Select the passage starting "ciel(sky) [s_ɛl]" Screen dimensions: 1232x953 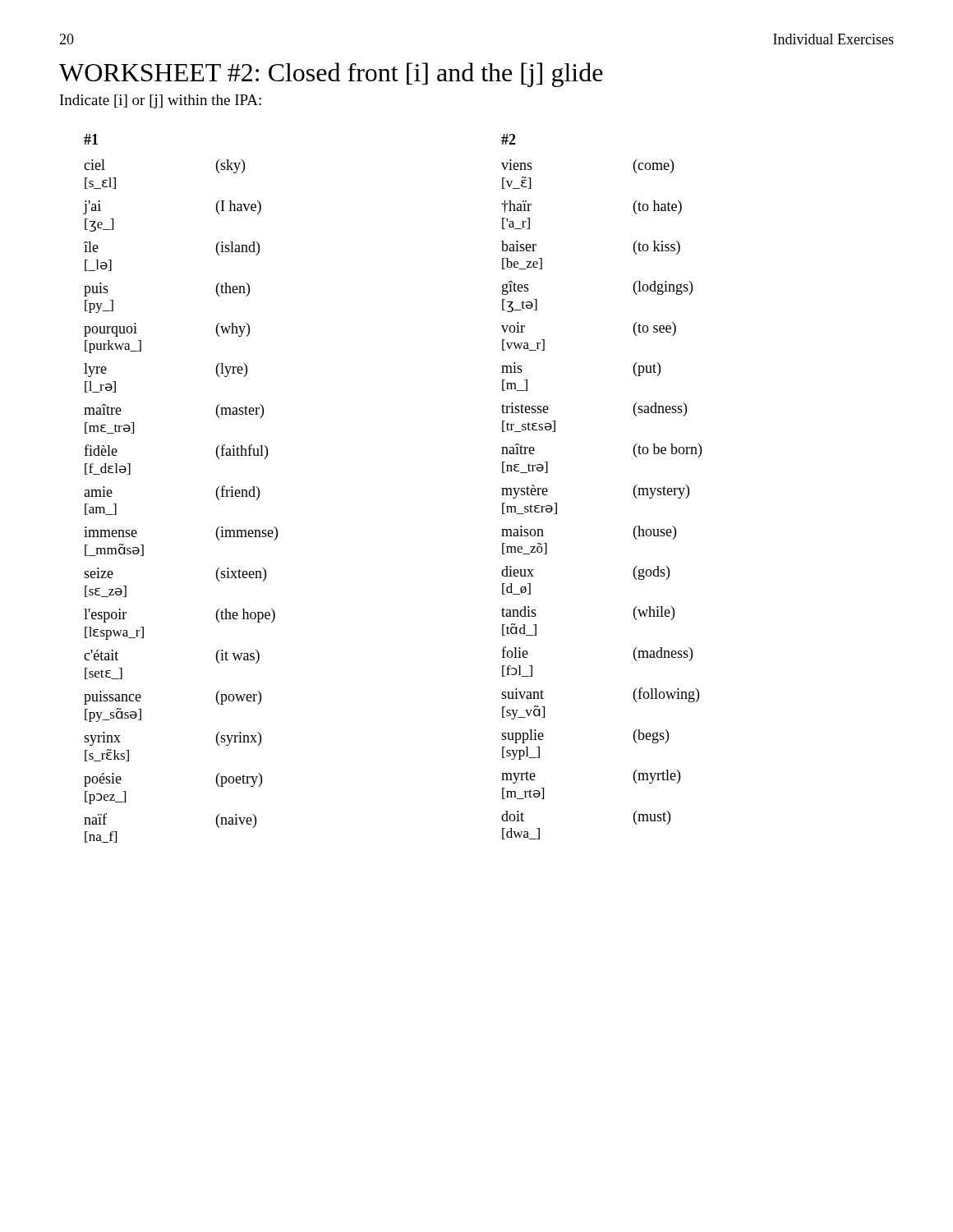[x=95, y=166]
